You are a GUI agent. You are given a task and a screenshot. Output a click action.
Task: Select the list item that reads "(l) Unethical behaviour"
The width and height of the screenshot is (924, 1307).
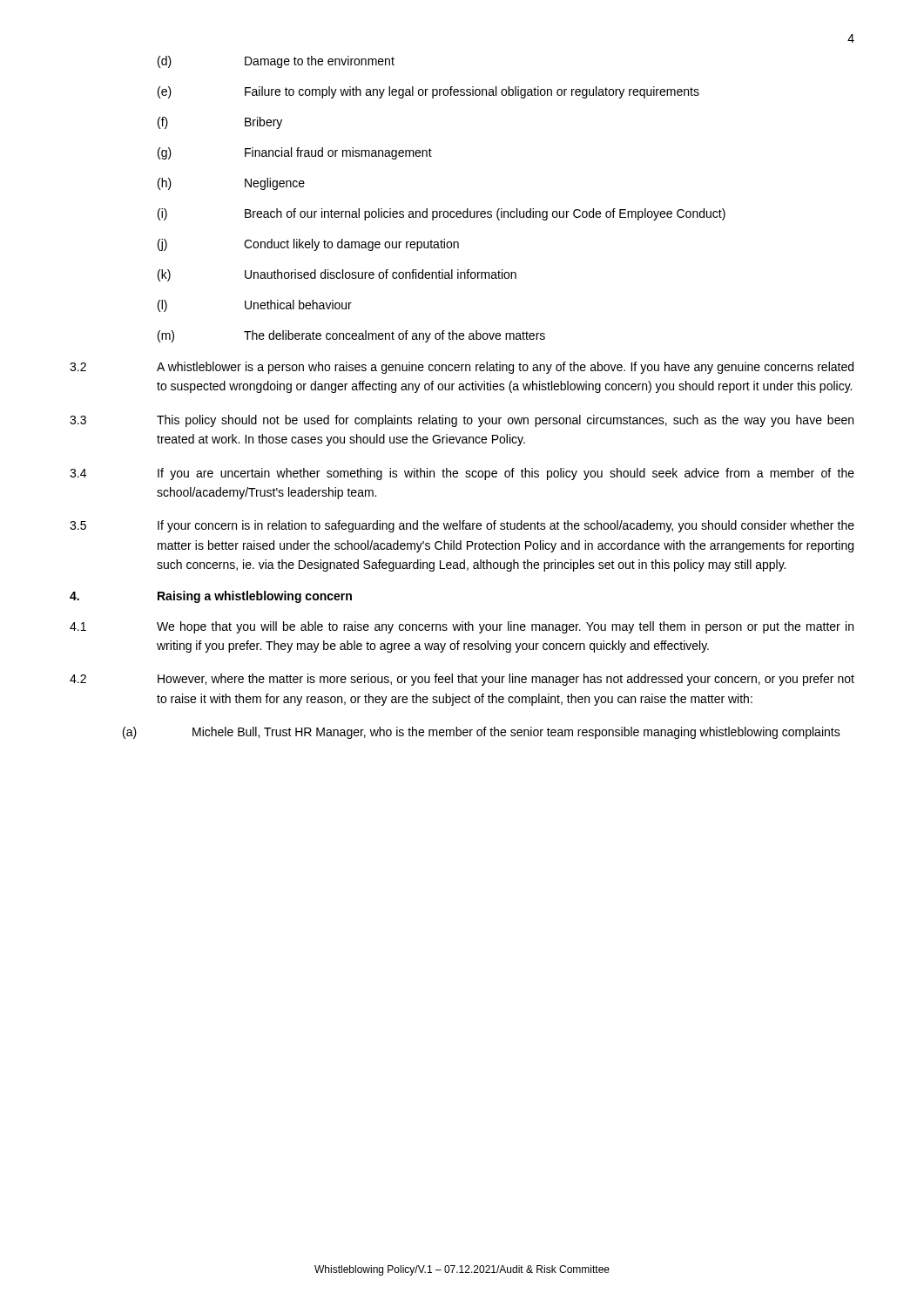coord(255,306)
